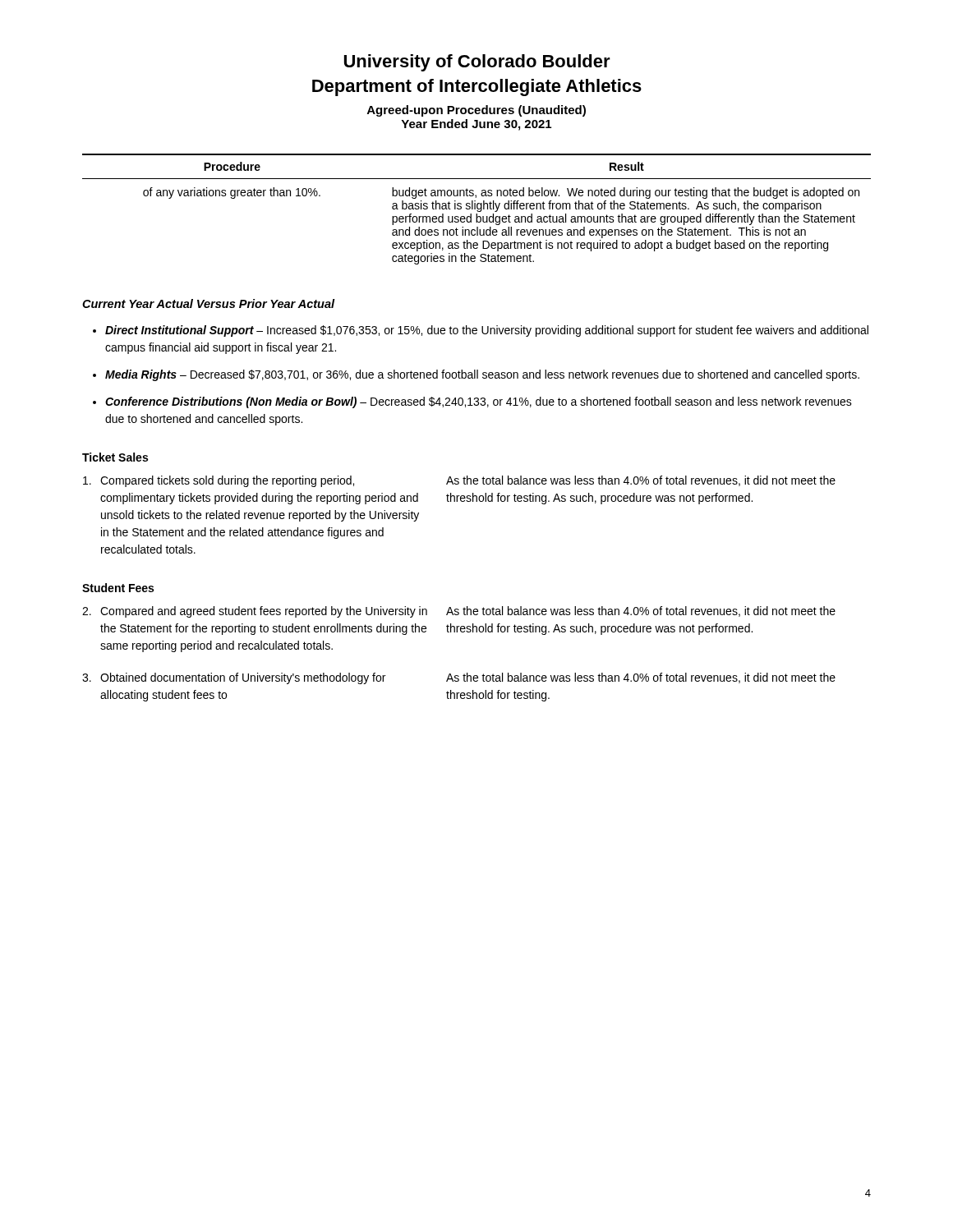Point to the text starting "Ticket Sales"
The image size is (953, 1232).
tap(115, 458)
